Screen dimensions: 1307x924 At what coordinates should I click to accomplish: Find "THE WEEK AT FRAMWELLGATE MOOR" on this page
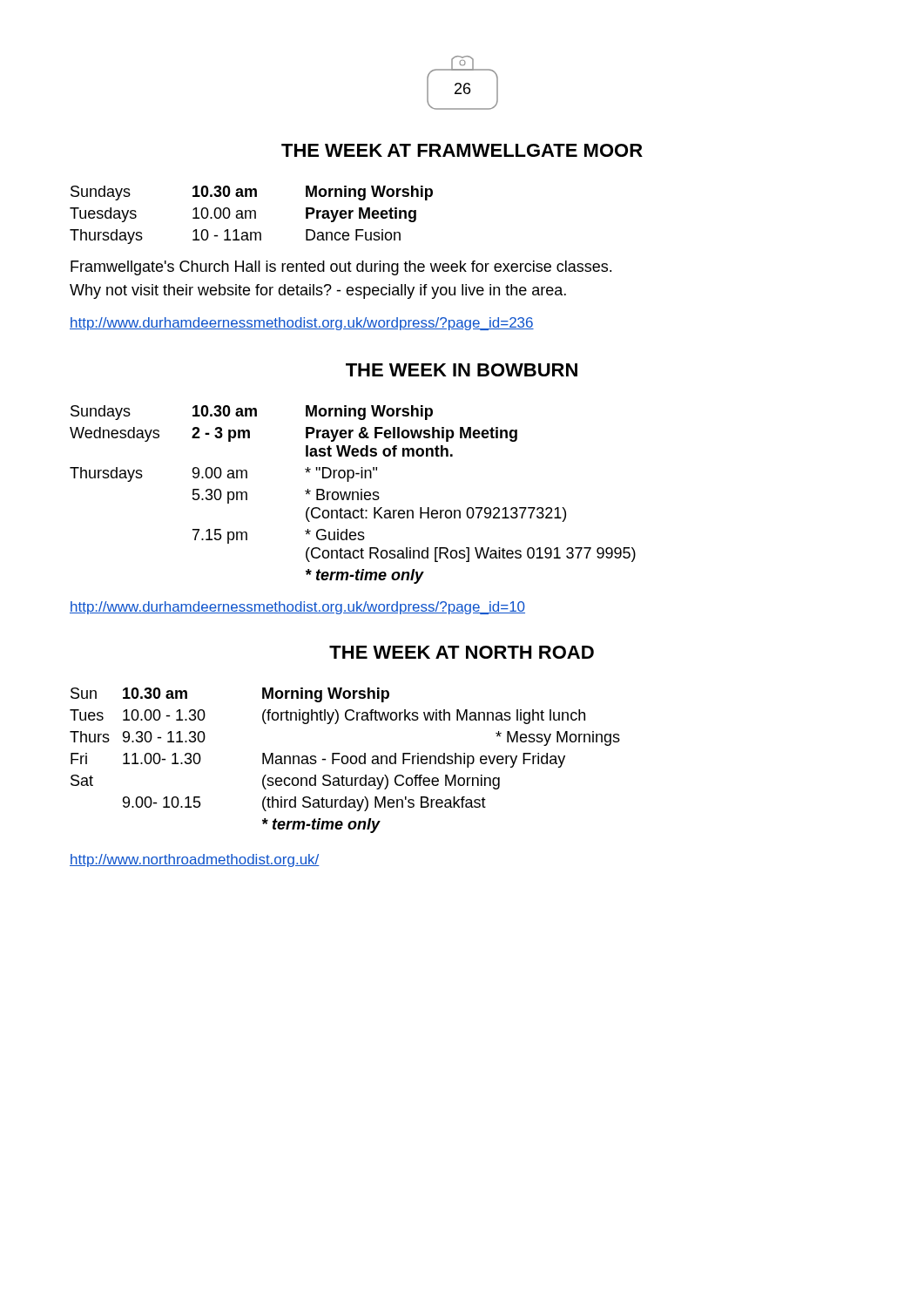tap(462, 150)
